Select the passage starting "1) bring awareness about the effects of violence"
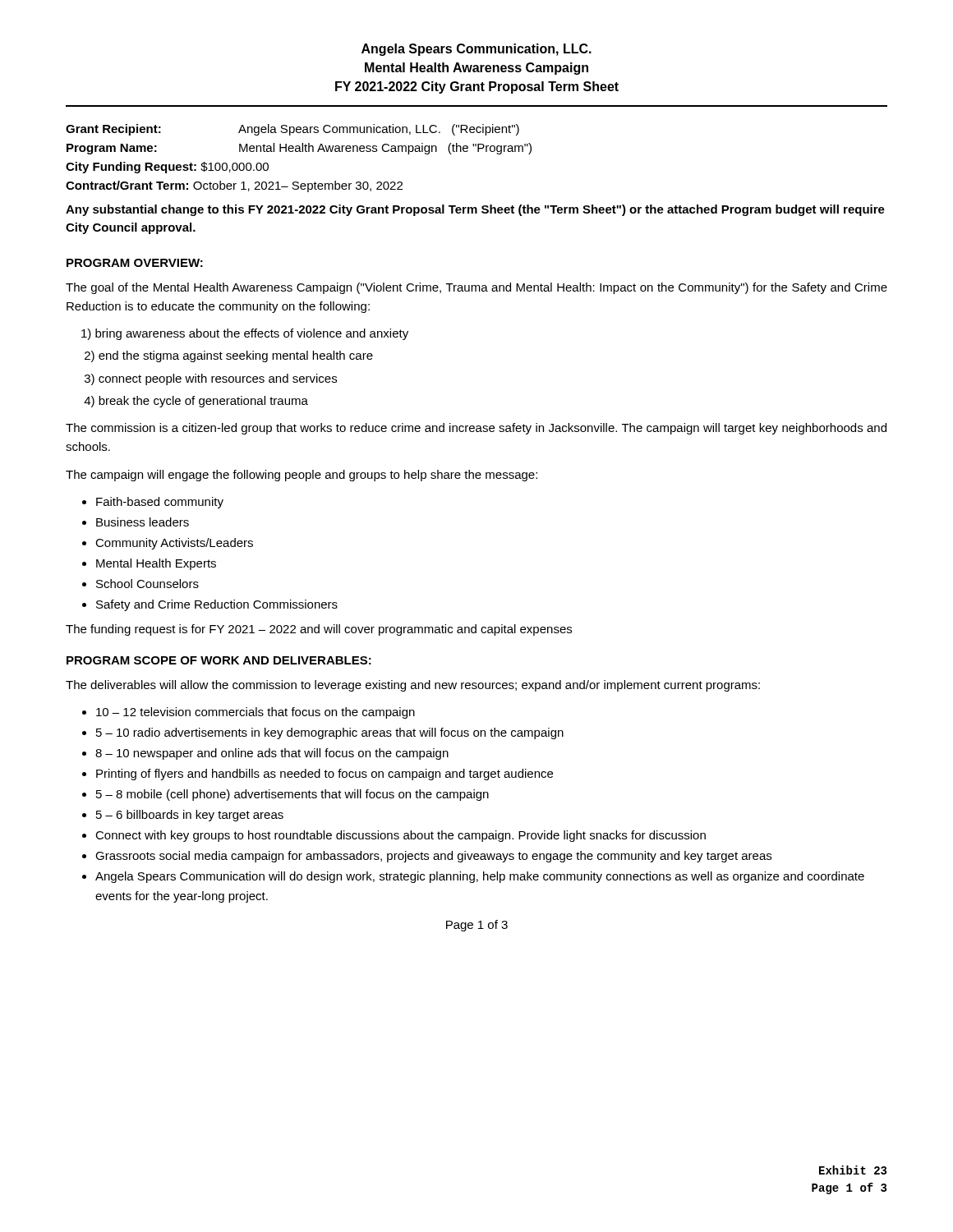The width and height of the screenshot is (953, 1232). pos(244,333)
